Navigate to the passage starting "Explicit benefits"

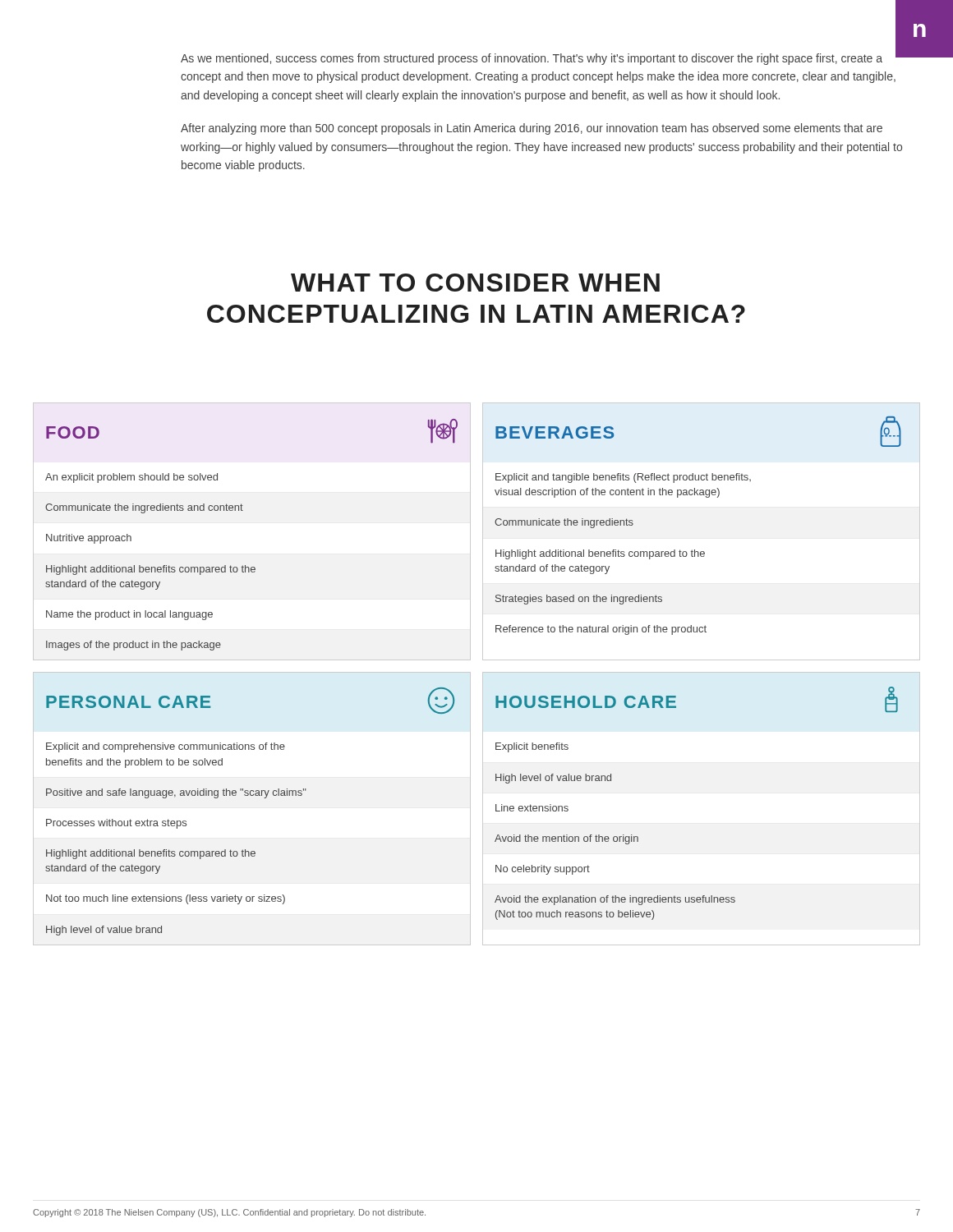pos(532,746)
